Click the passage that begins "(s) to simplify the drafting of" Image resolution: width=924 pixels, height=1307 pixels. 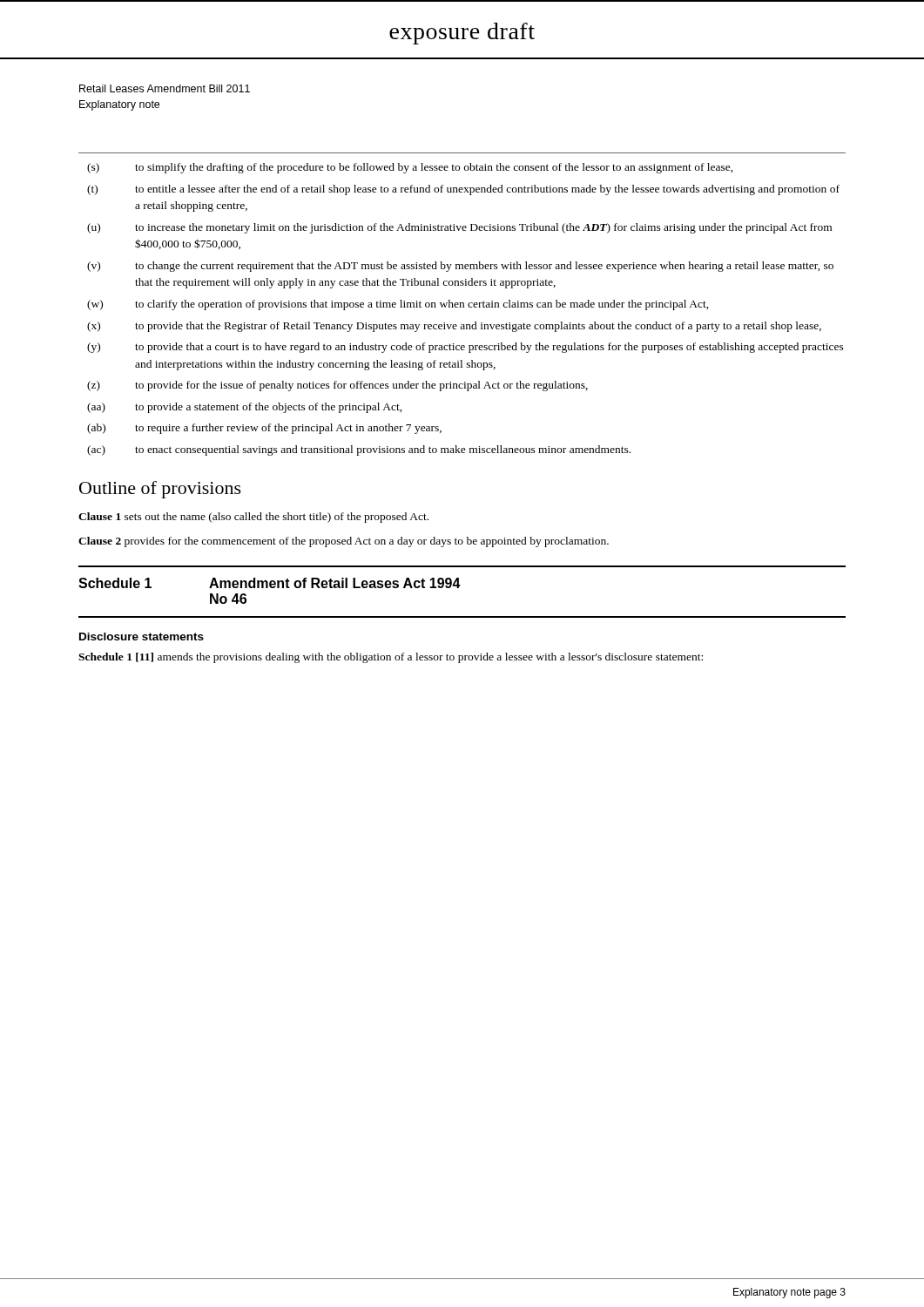point(462,167)
